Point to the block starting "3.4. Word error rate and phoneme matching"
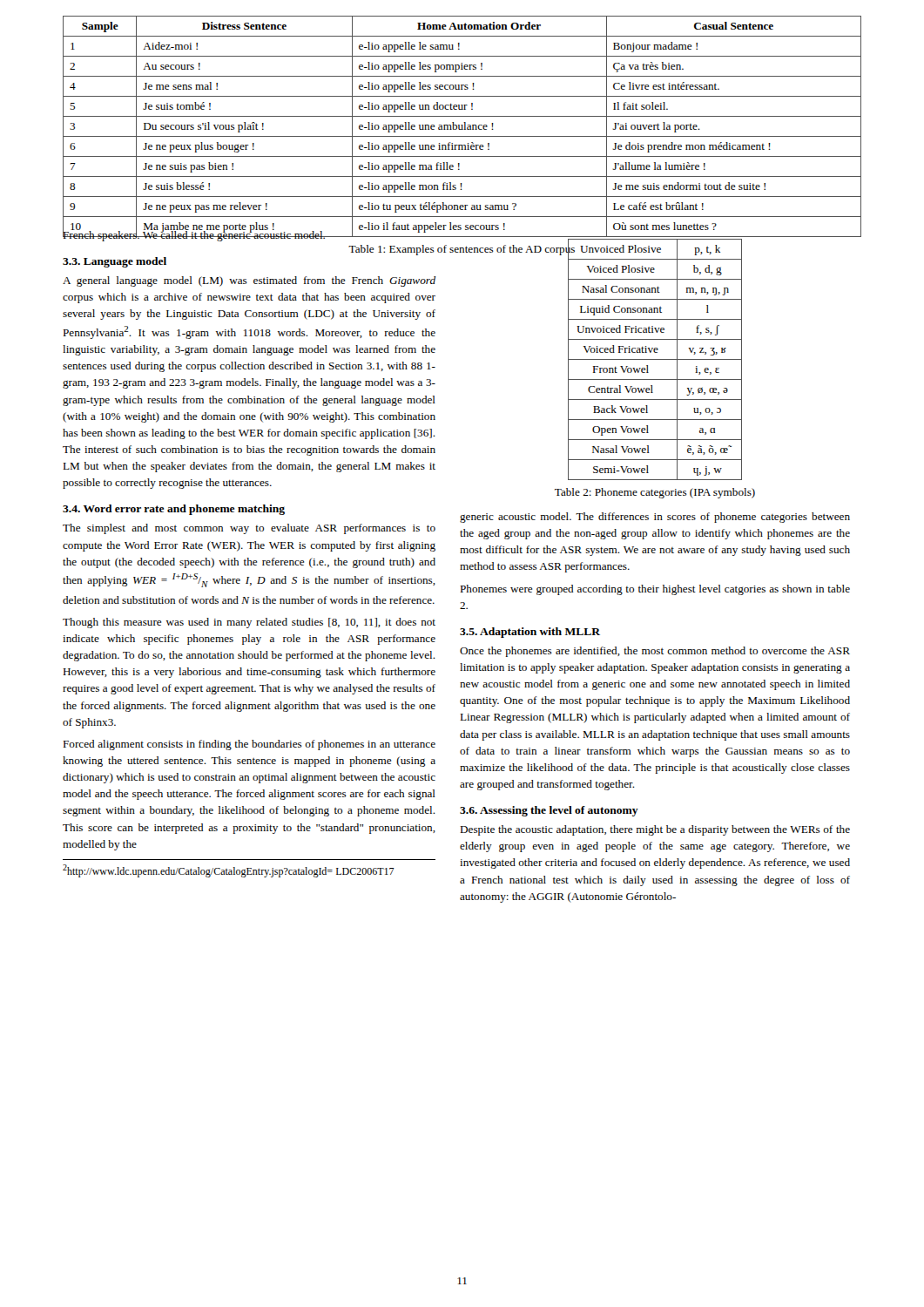This screenshot has height=1307, width=924. [x=174, y=509]
